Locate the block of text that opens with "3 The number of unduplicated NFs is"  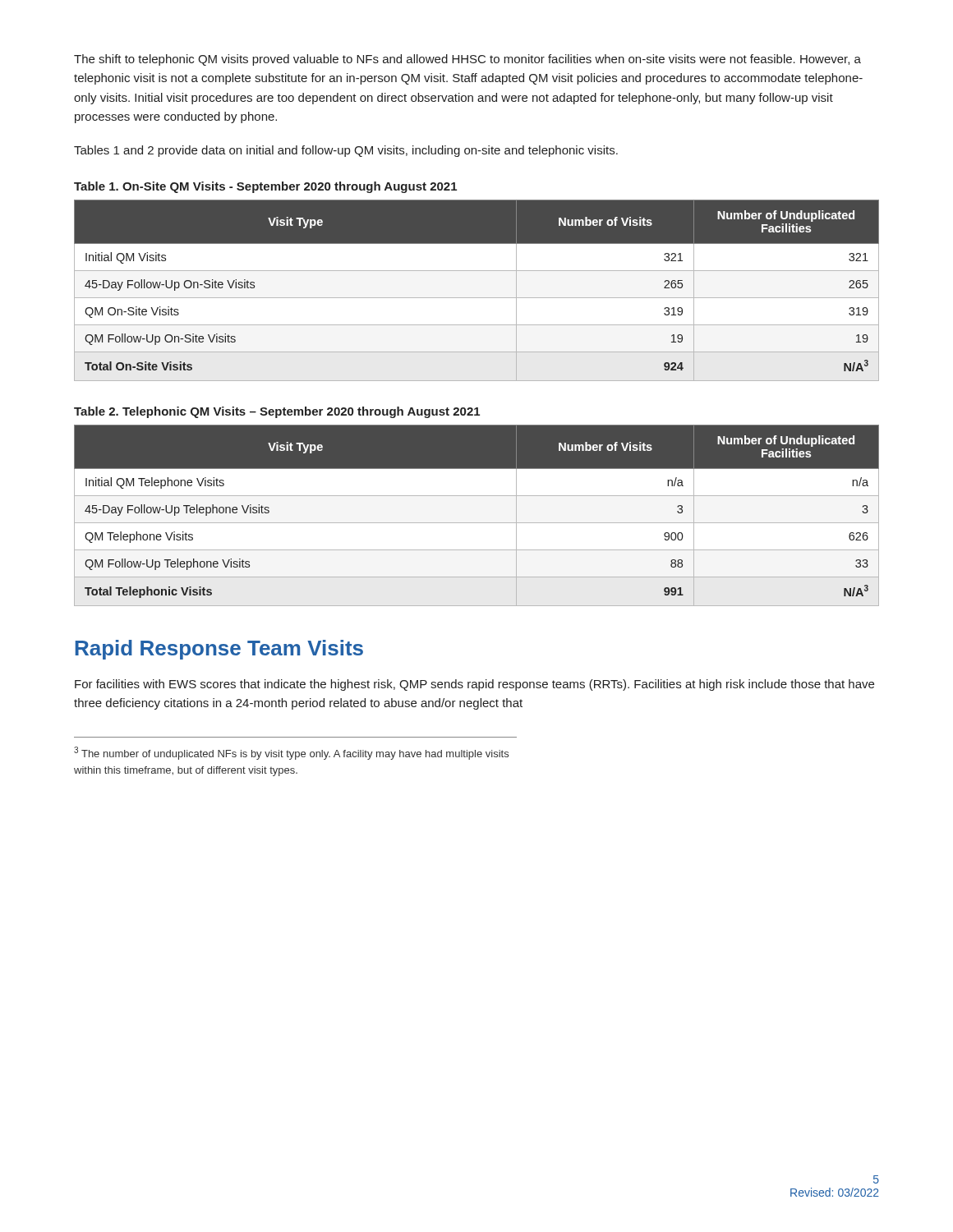(x=292, y=761)
